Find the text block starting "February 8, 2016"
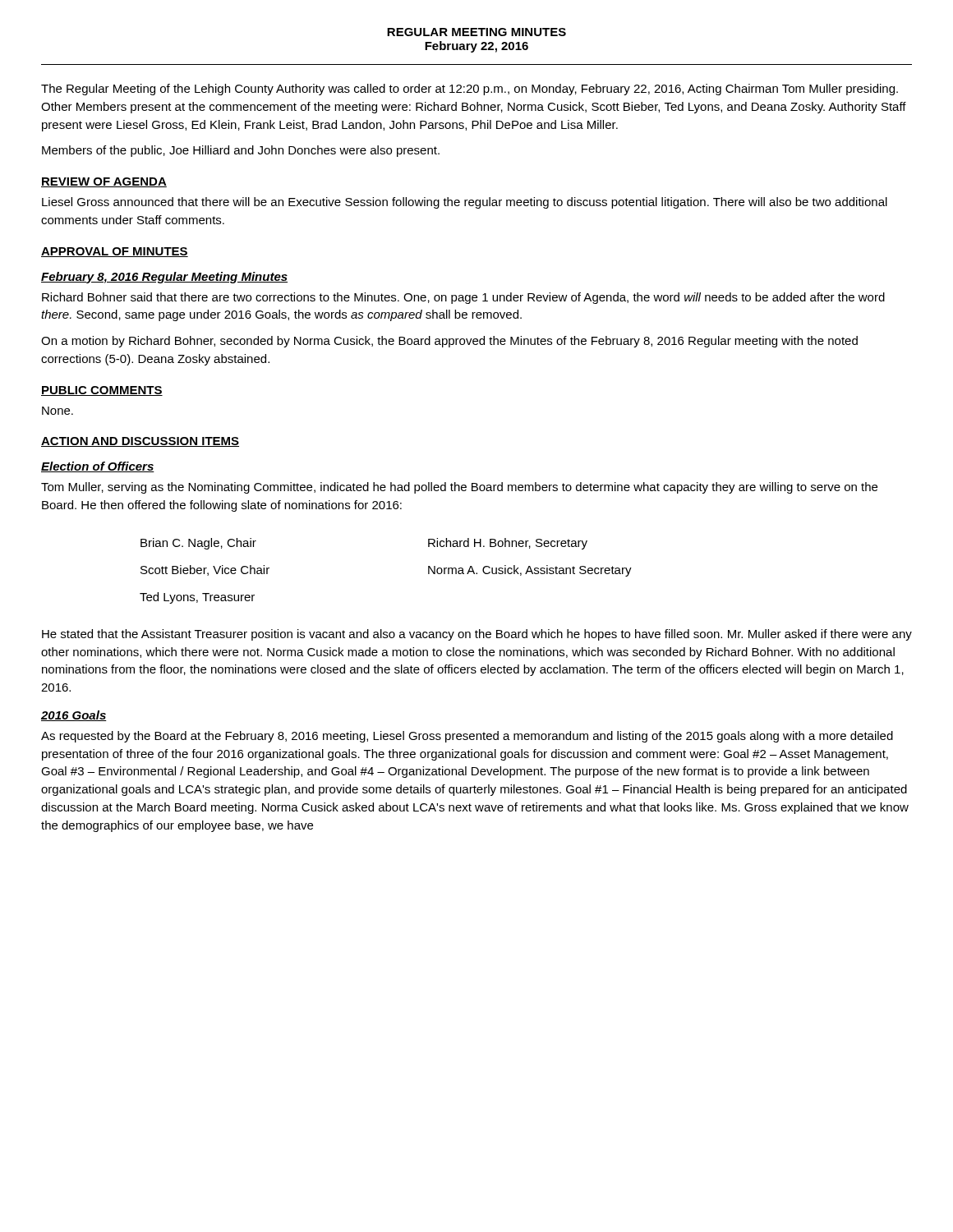953x1232 pixels. point(164,276)
